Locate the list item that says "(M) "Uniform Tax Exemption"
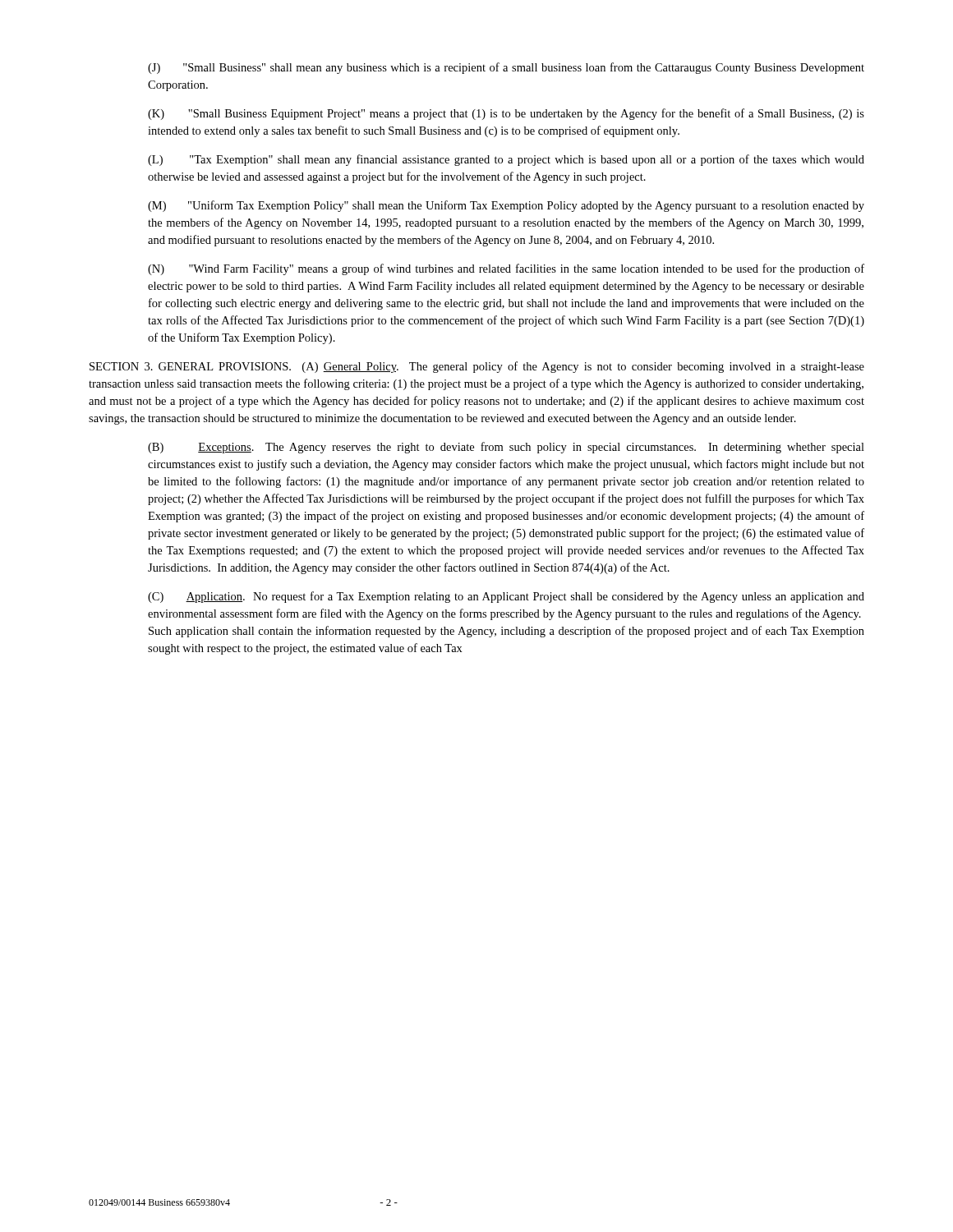 (x=506, y=223)
